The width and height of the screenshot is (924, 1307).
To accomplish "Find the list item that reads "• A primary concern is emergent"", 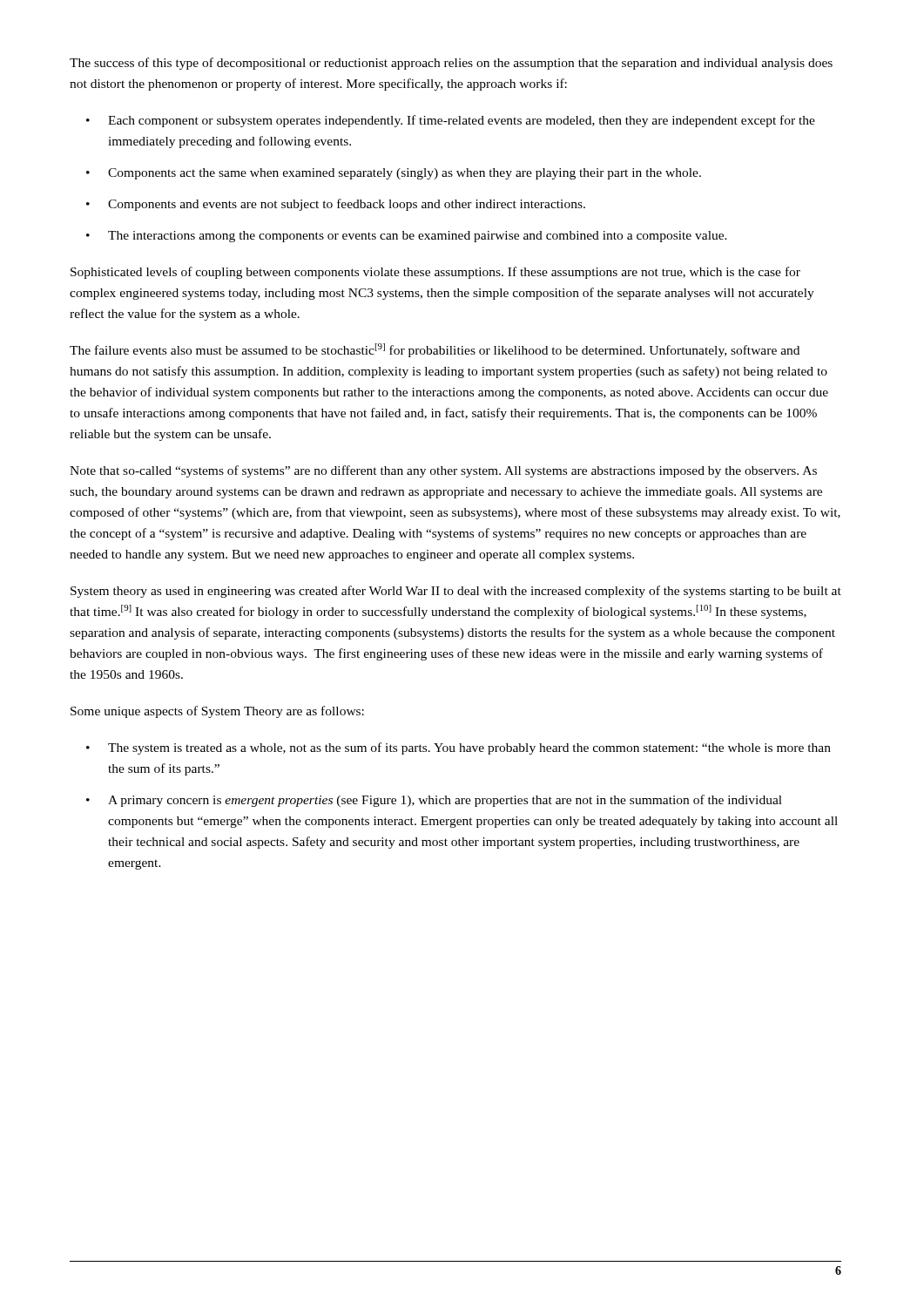I will [463, 832].
